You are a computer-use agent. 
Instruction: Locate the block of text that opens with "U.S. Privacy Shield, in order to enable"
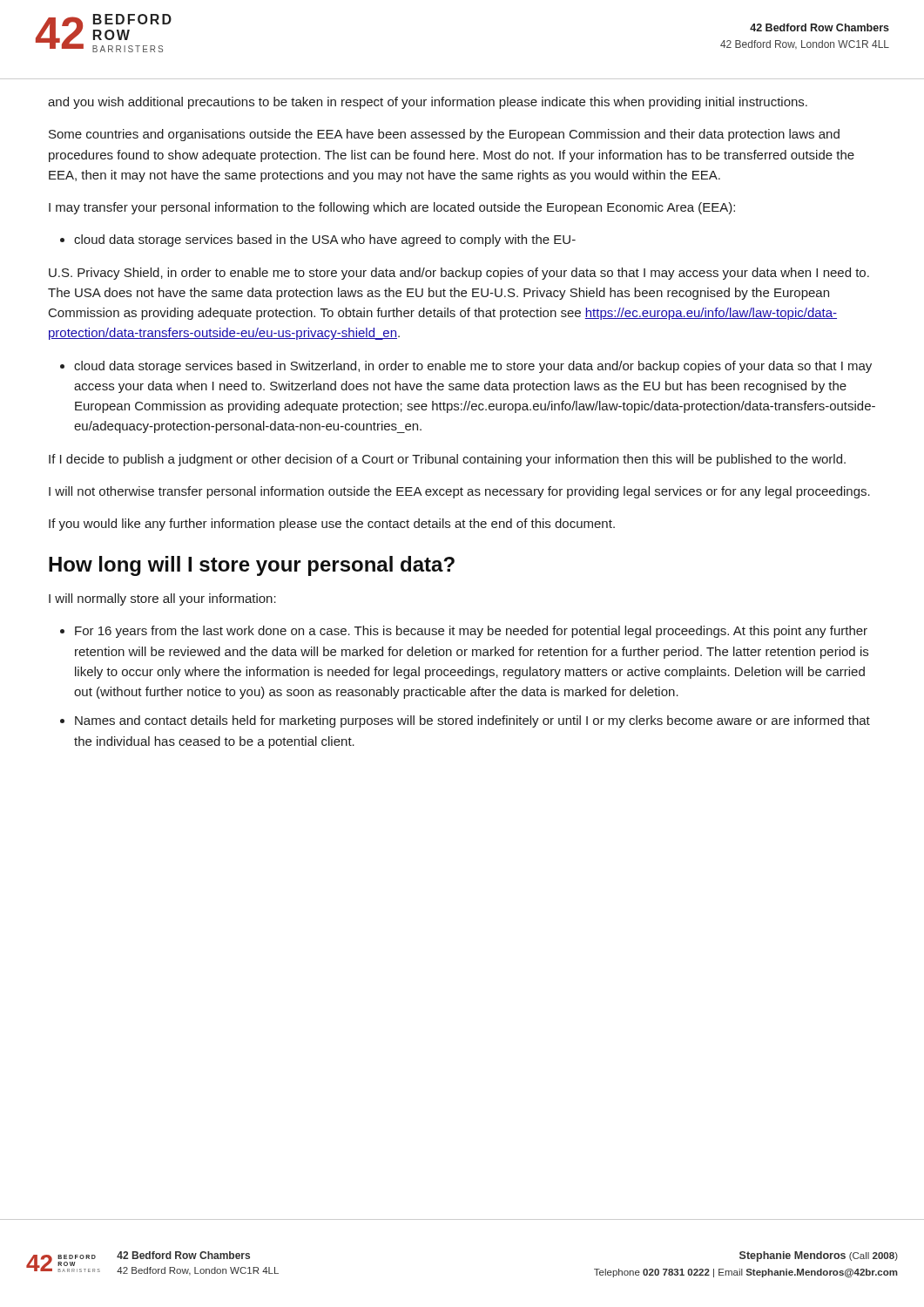[x=462, y=302]
